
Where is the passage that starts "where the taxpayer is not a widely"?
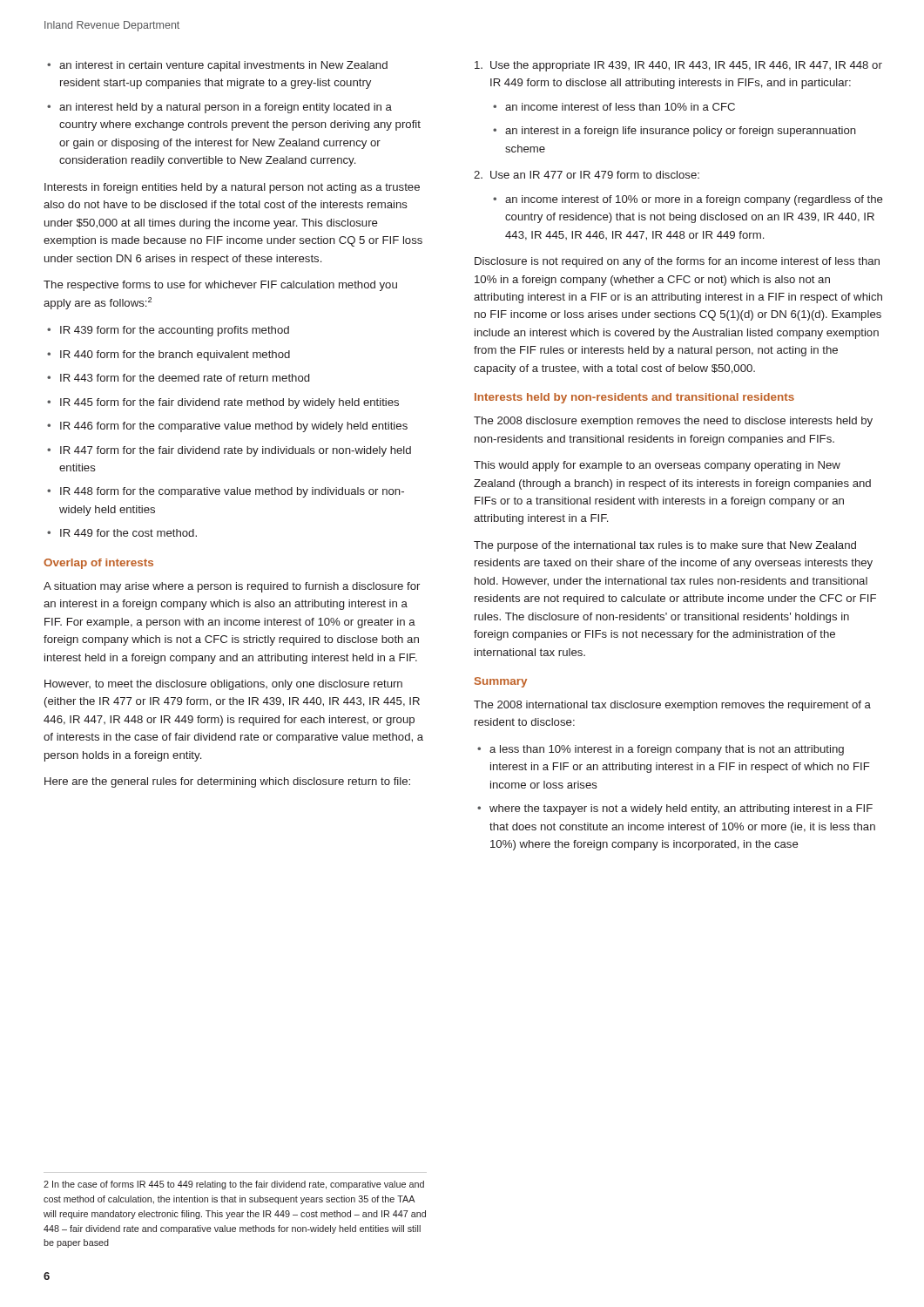pyautogui.click(x=678, y=827)
